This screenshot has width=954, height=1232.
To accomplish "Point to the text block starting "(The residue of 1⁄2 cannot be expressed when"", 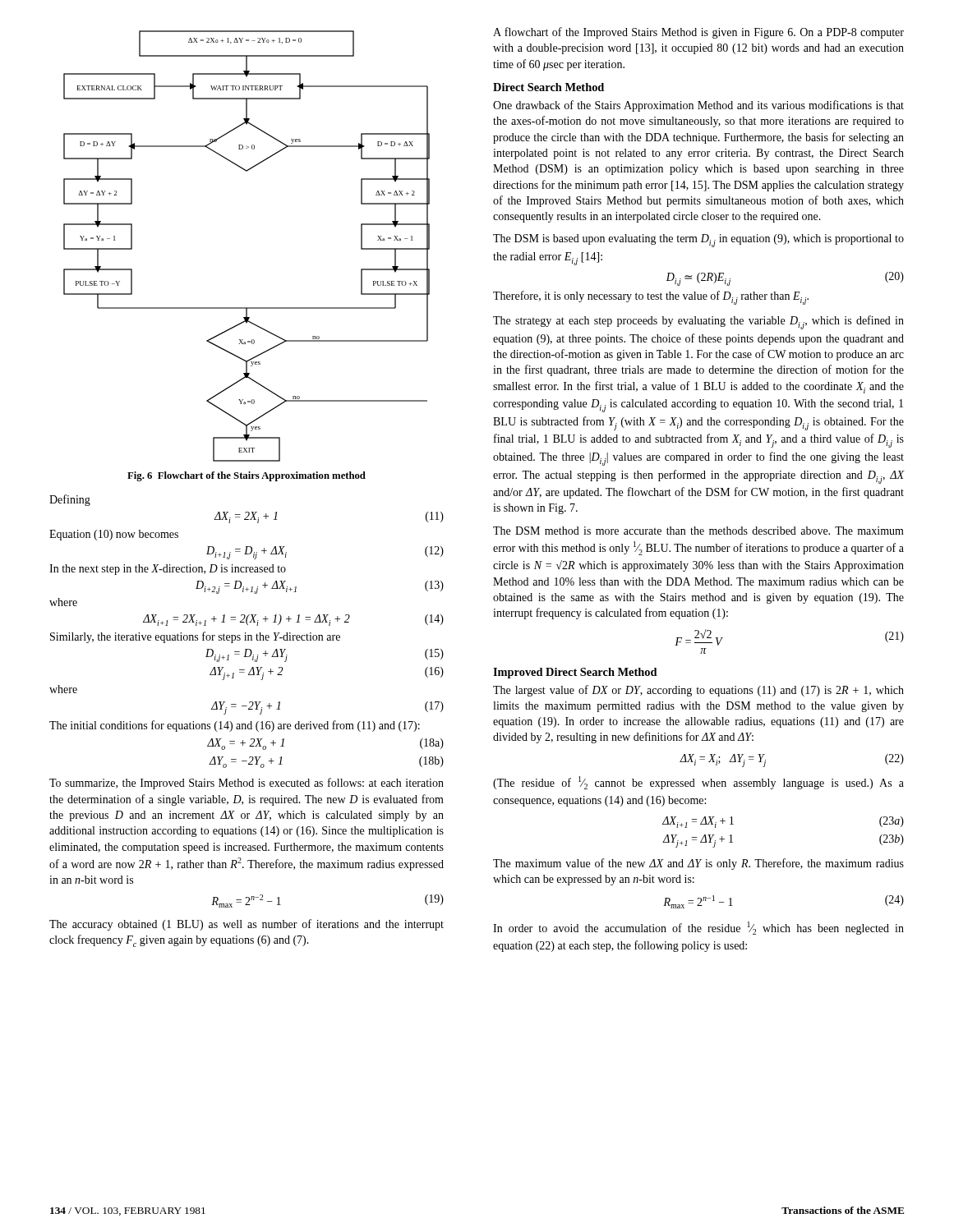I will click(698, 790).
